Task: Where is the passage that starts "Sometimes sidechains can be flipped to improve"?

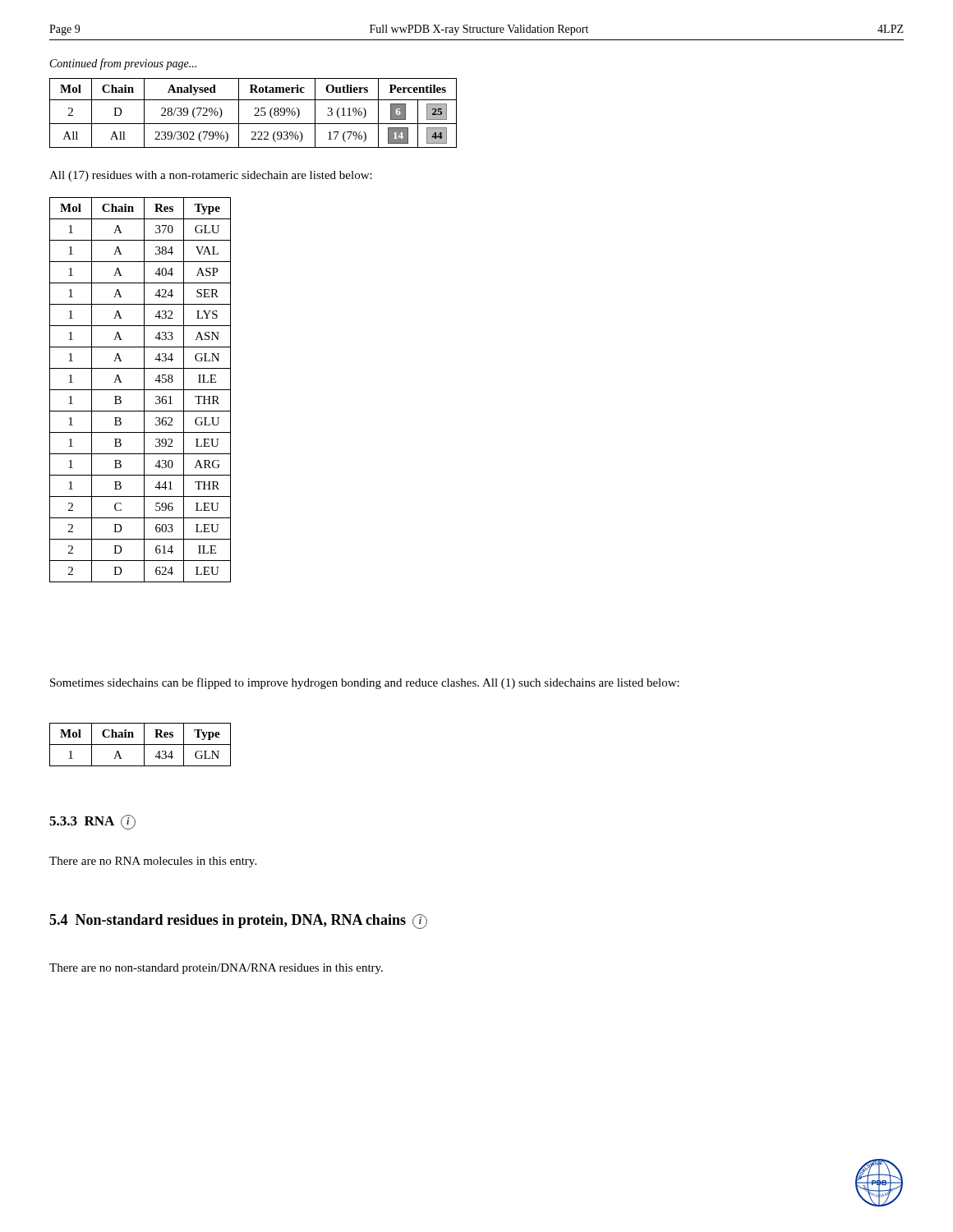Action: pyautogui.click(x=365, y=683)
